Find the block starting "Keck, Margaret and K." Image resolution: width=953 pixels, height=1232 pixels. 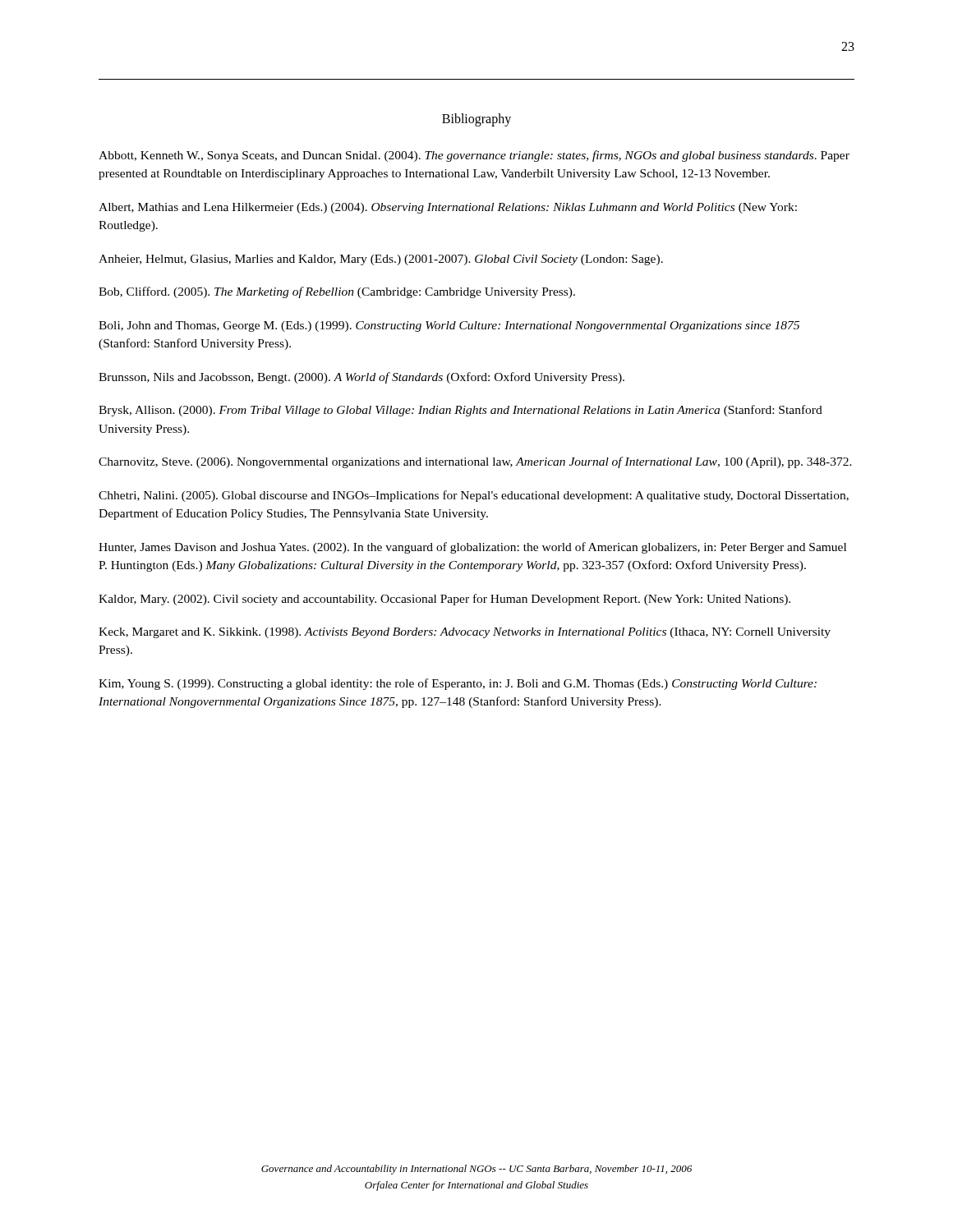click(465, 640)
